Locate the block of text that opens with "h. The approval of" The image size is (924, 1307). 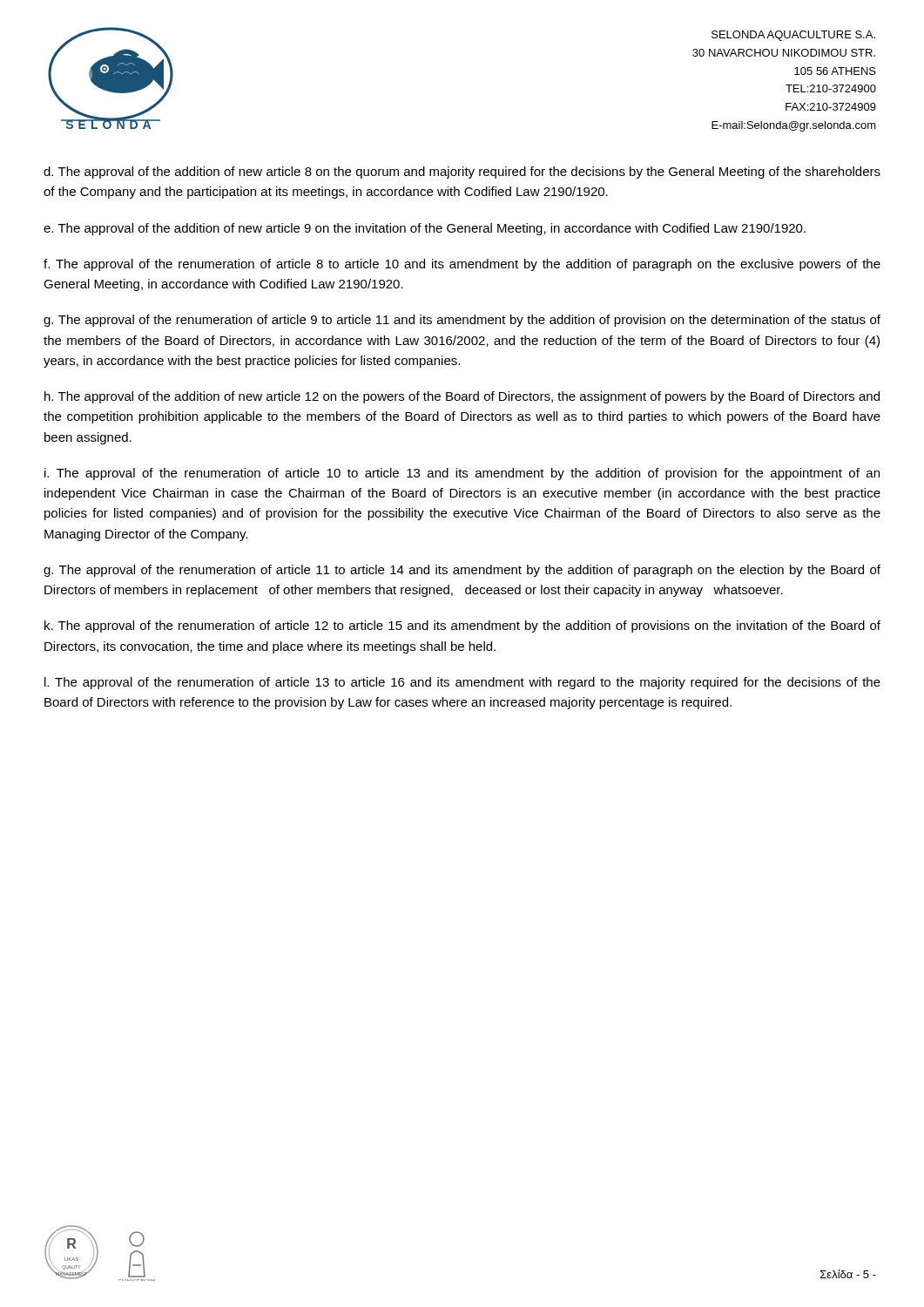pyautogui.click(x=462, y=416)
